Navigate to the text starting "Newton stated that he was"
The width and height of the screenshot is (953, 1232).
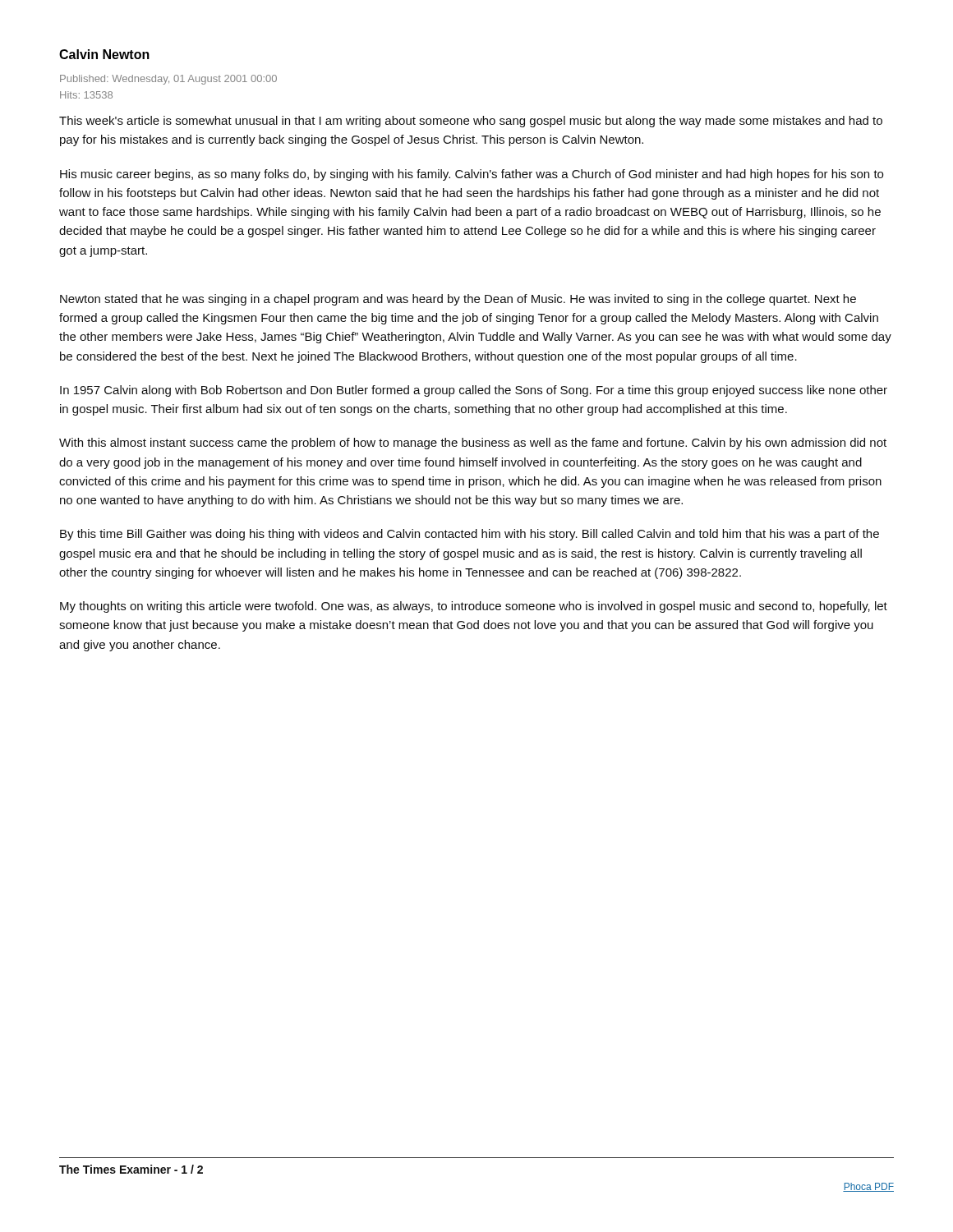475,327
